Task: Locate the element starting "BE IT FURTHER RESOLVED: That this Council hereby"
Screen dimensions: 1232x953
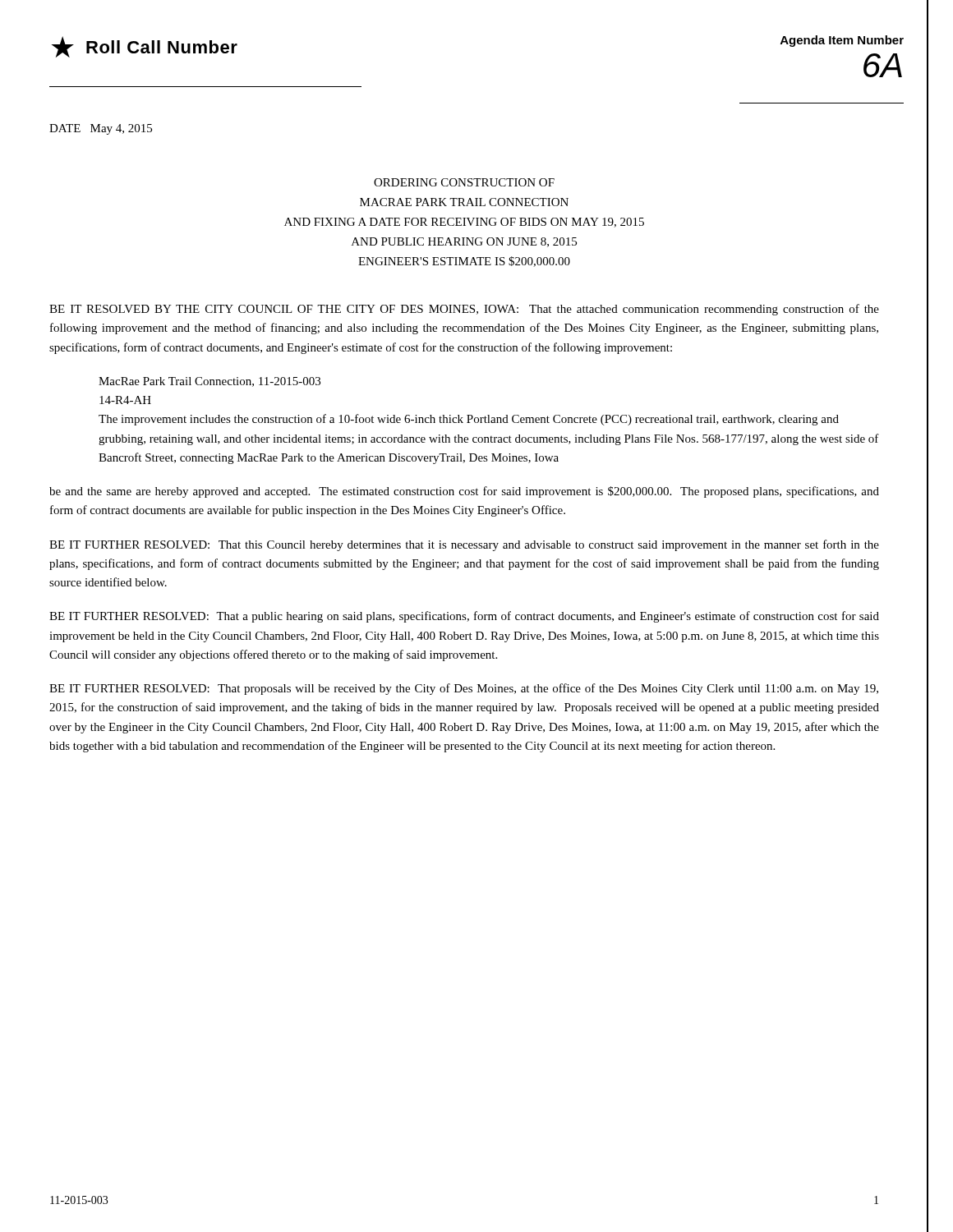Action: (x=464, y=563)
